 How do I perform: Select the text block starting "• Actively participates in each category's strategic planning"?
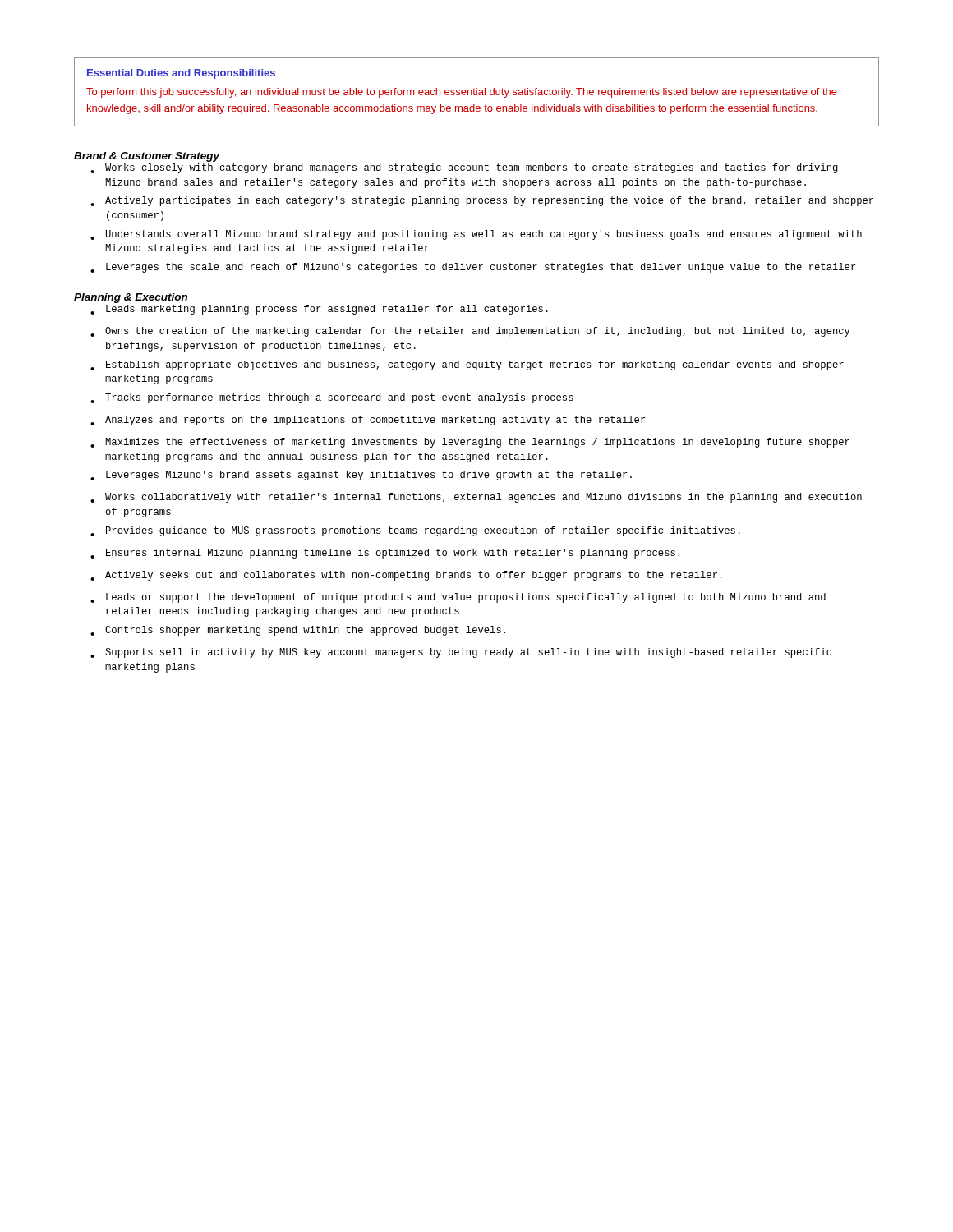coord(485,209)
